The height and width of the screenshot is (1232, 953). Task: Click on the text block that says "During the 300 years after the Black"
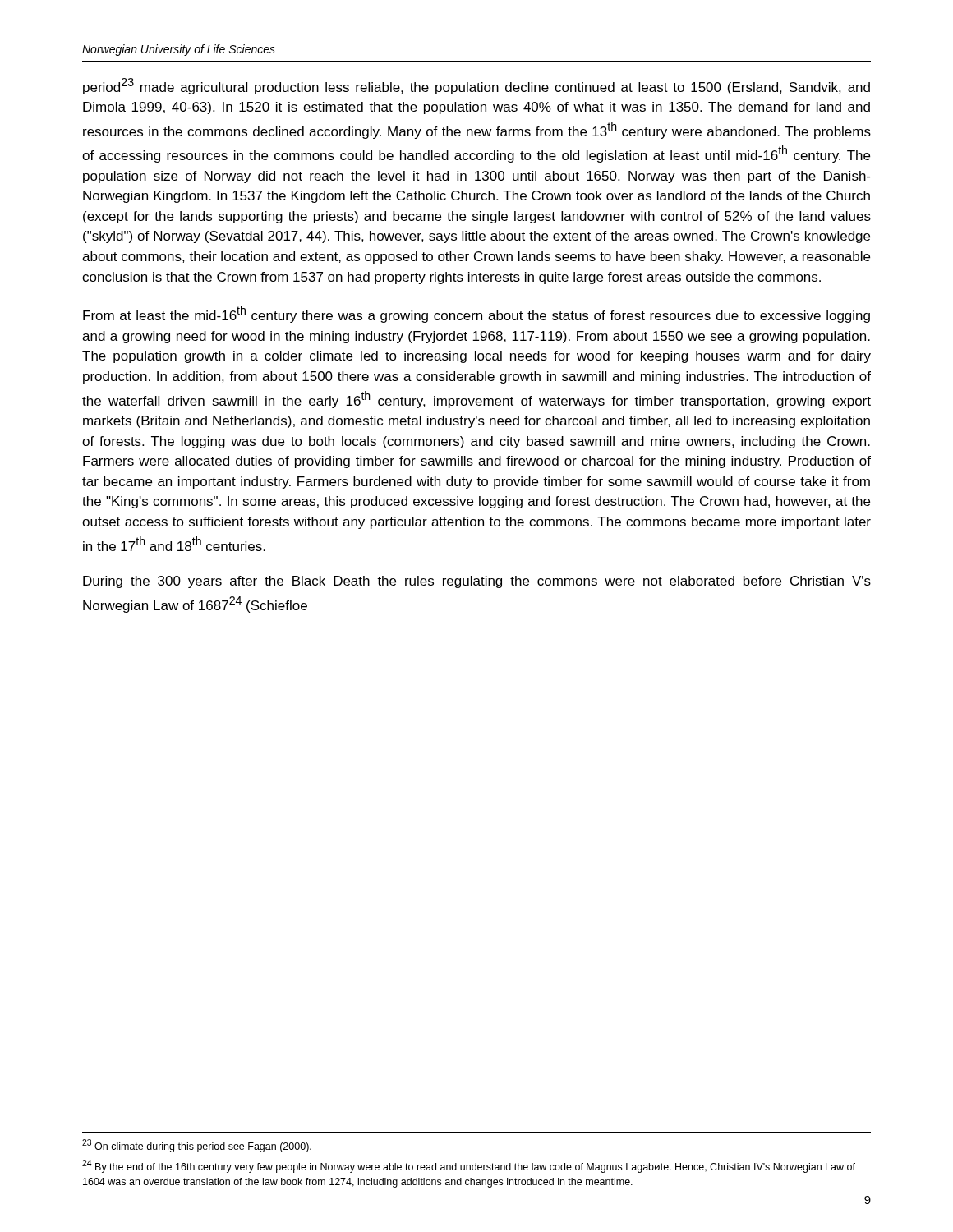point(476,594)
